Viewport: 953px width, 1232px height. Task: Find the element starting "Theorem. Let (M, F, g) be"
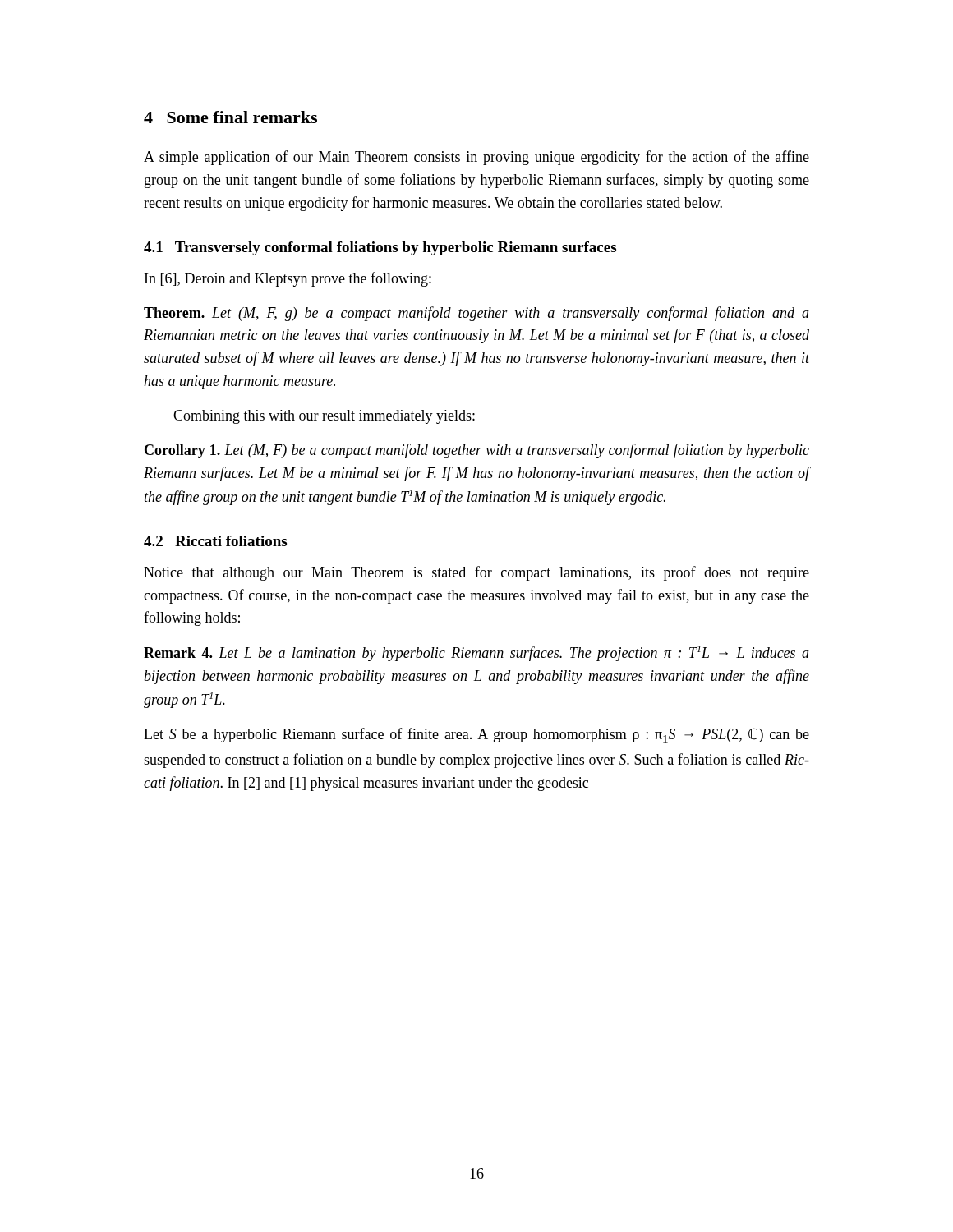(x=476, y=348)
